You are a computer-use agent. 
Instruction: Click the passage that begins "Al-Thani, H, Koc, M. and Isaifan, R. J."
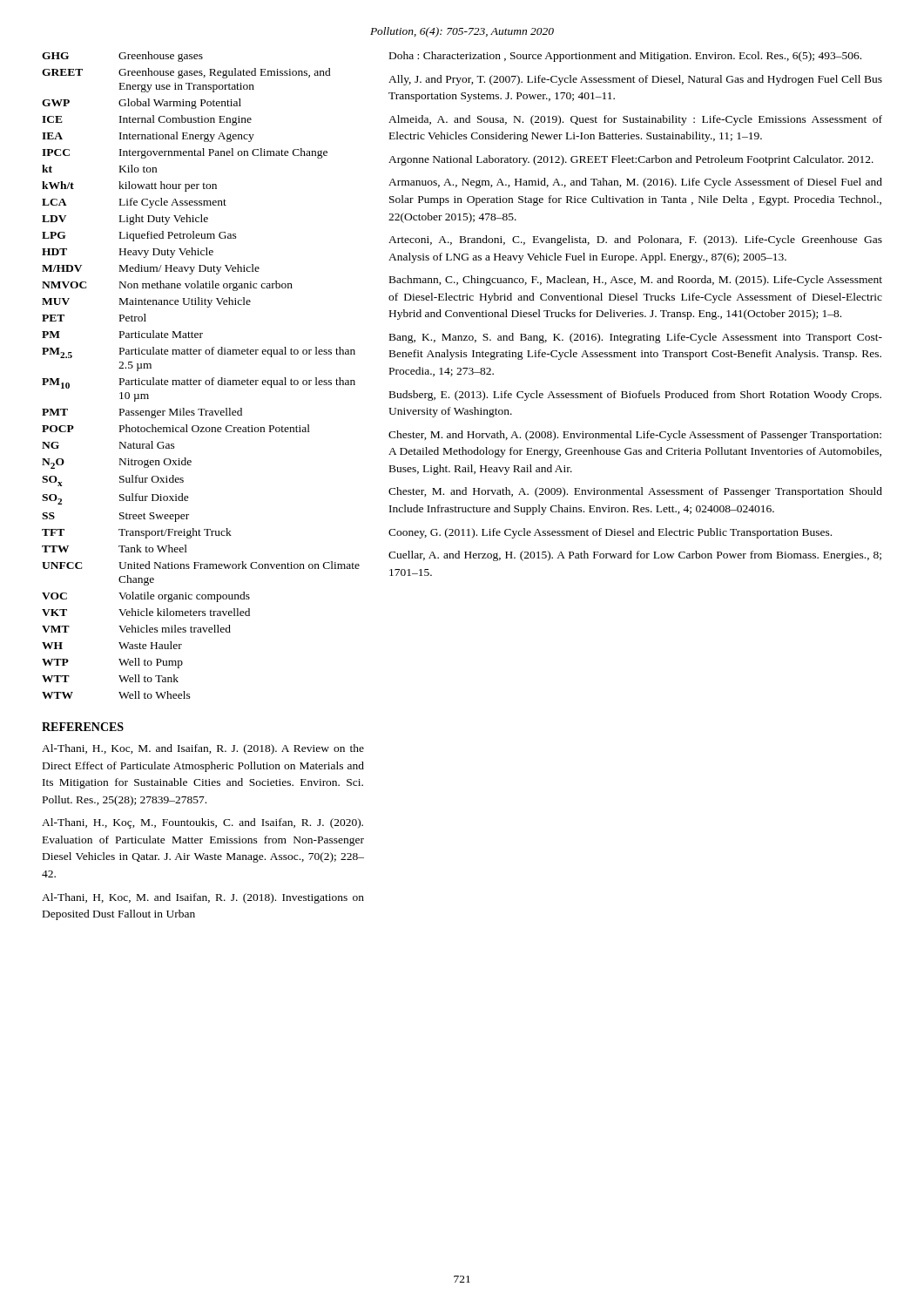(203, 905)
